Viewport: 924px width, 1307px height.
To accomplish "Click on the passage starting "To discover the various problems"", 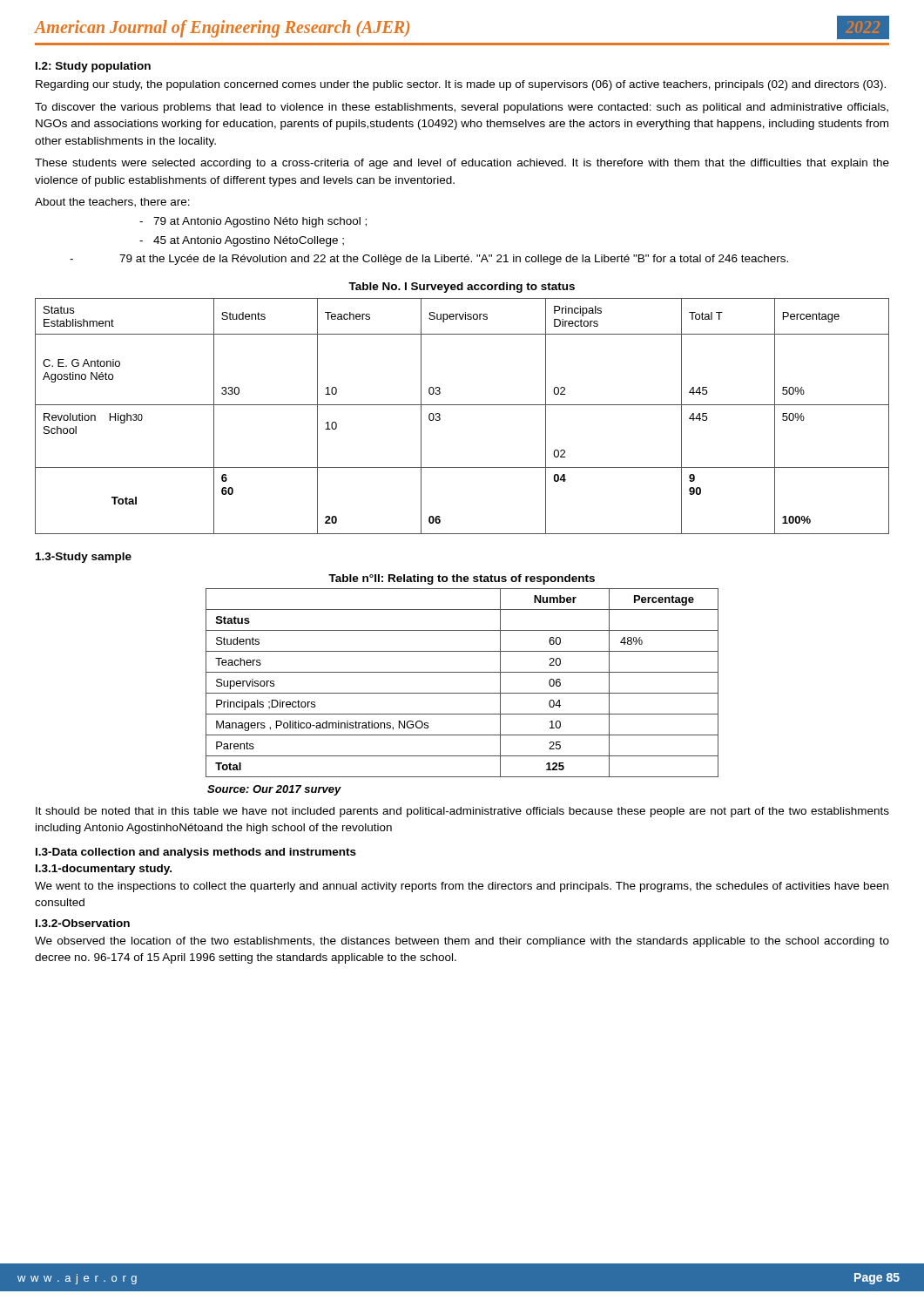I will (462, 123).
